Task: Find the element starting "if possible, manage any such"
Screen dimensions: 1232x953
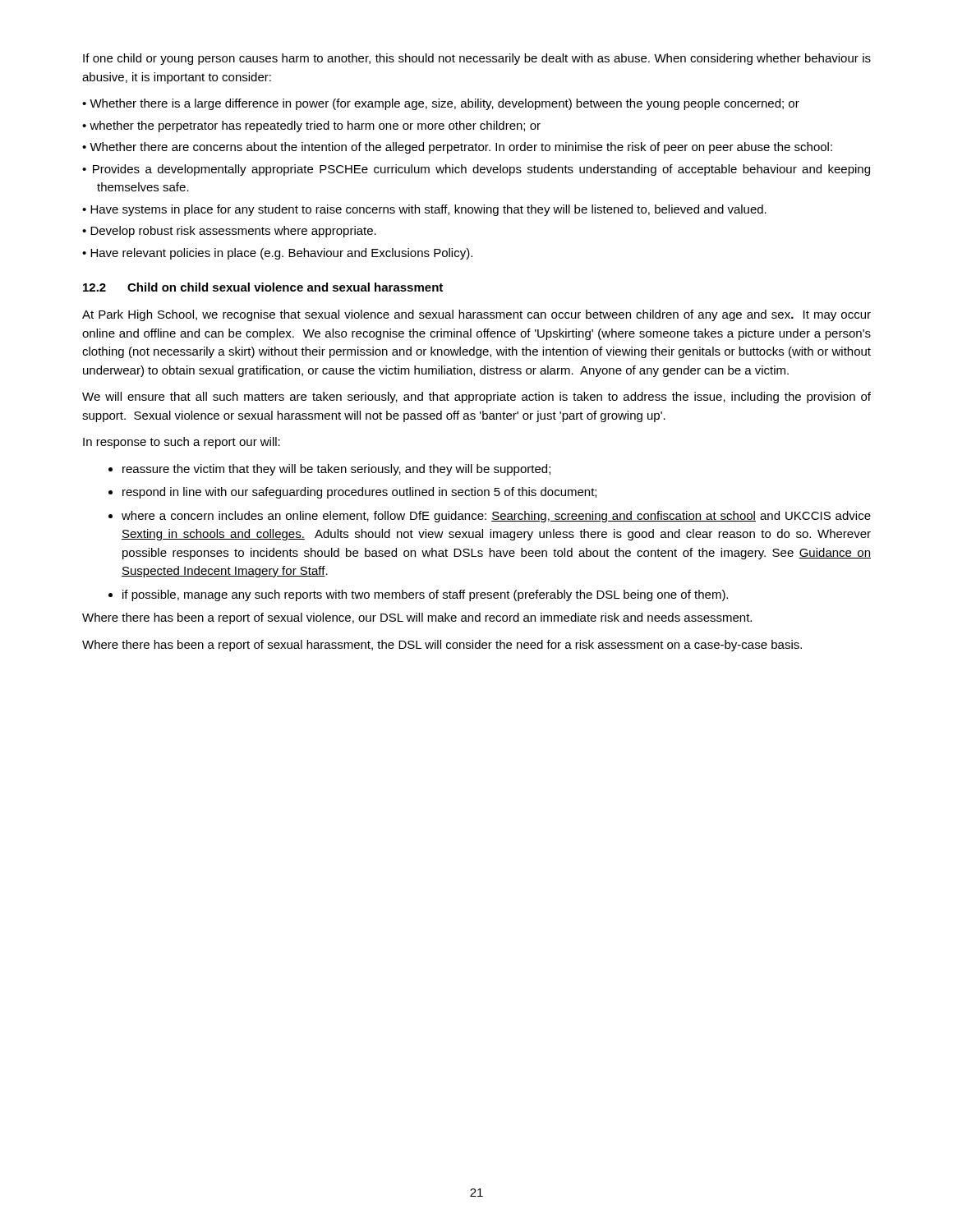Action: pos(425,594)
